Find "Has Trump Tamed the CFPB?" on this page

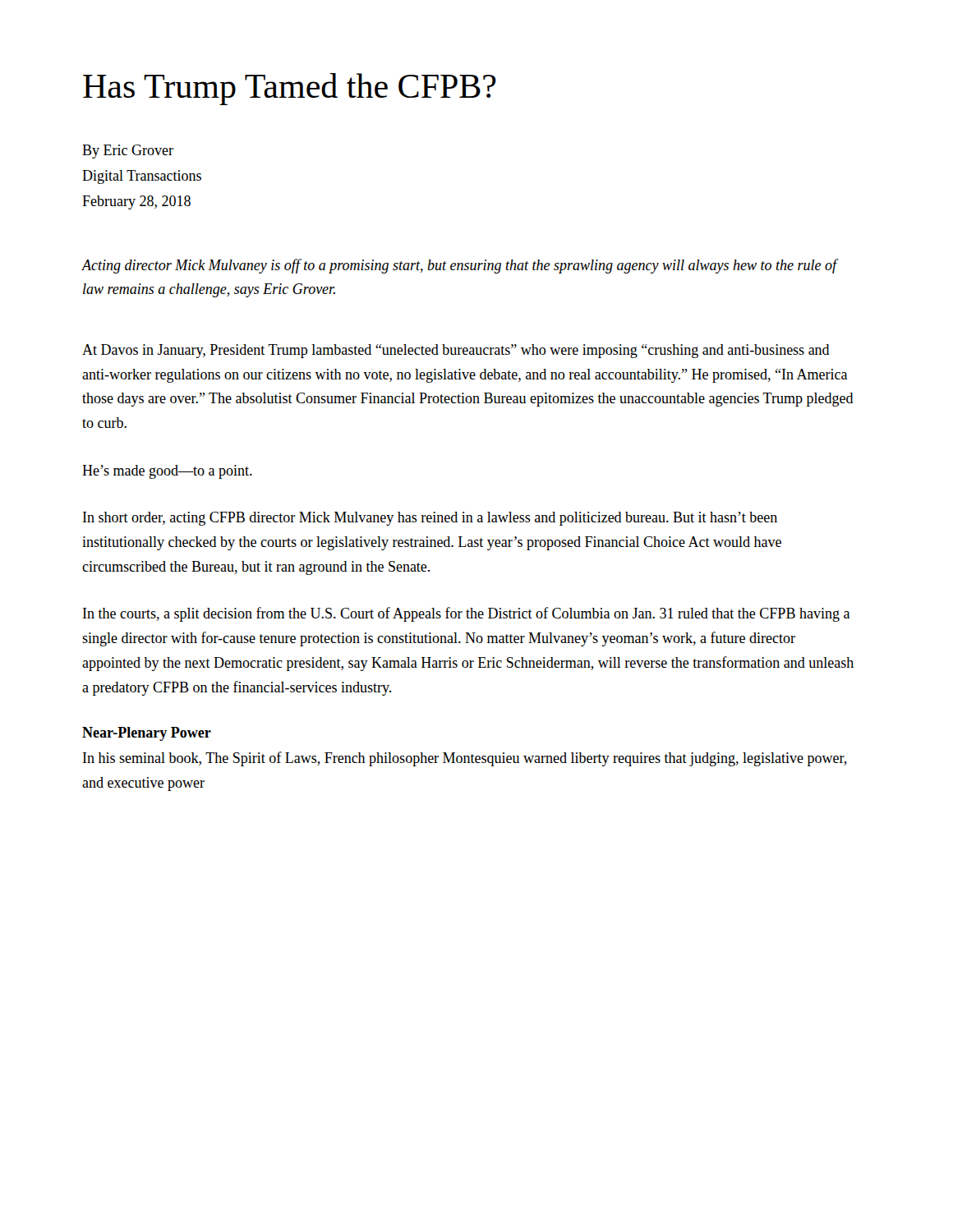(x=290, y=86)
